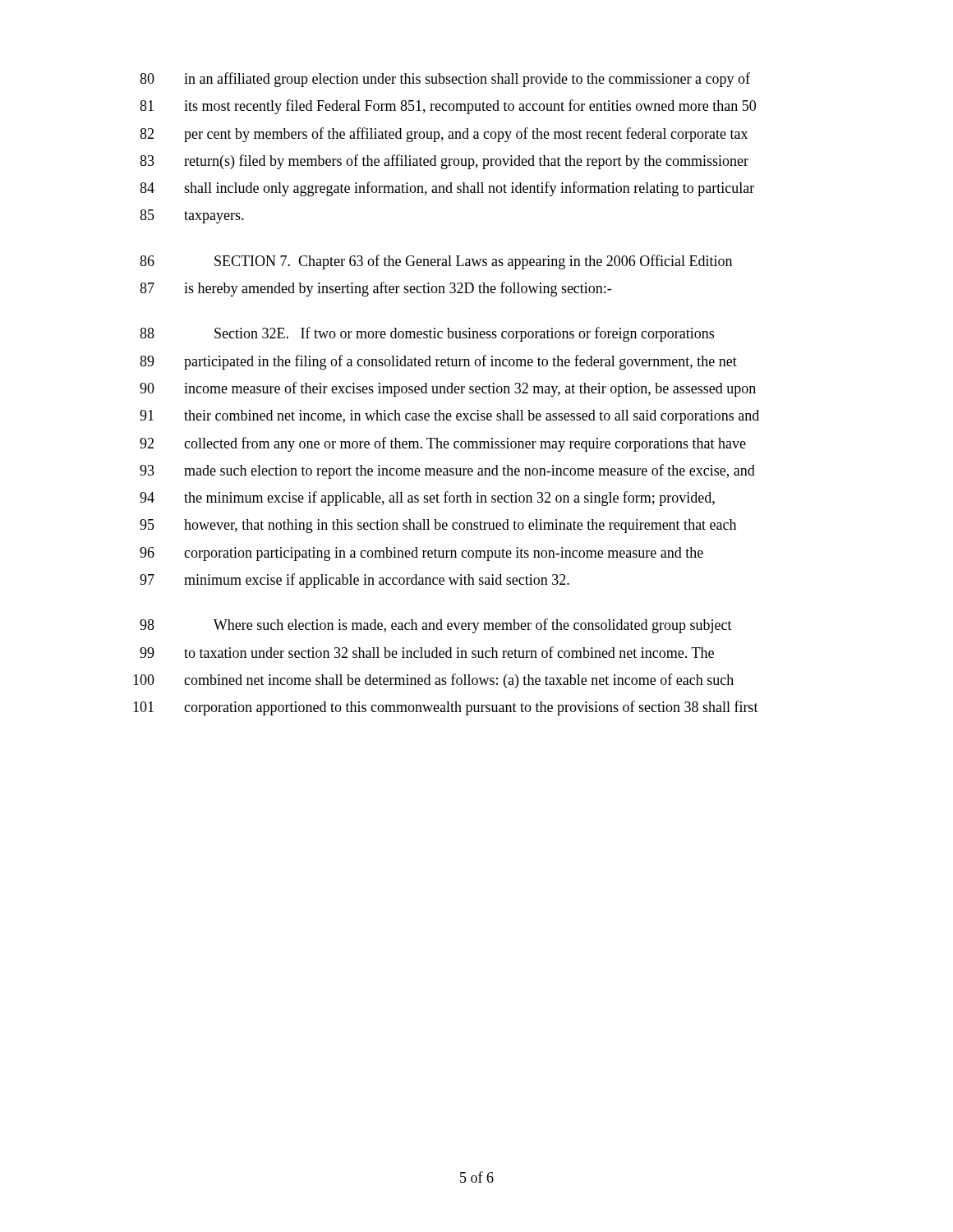Find the block on this page that starts "93 made such"
The width and height of the screenshot is (953, 1232).
click(x=476, y=471)
